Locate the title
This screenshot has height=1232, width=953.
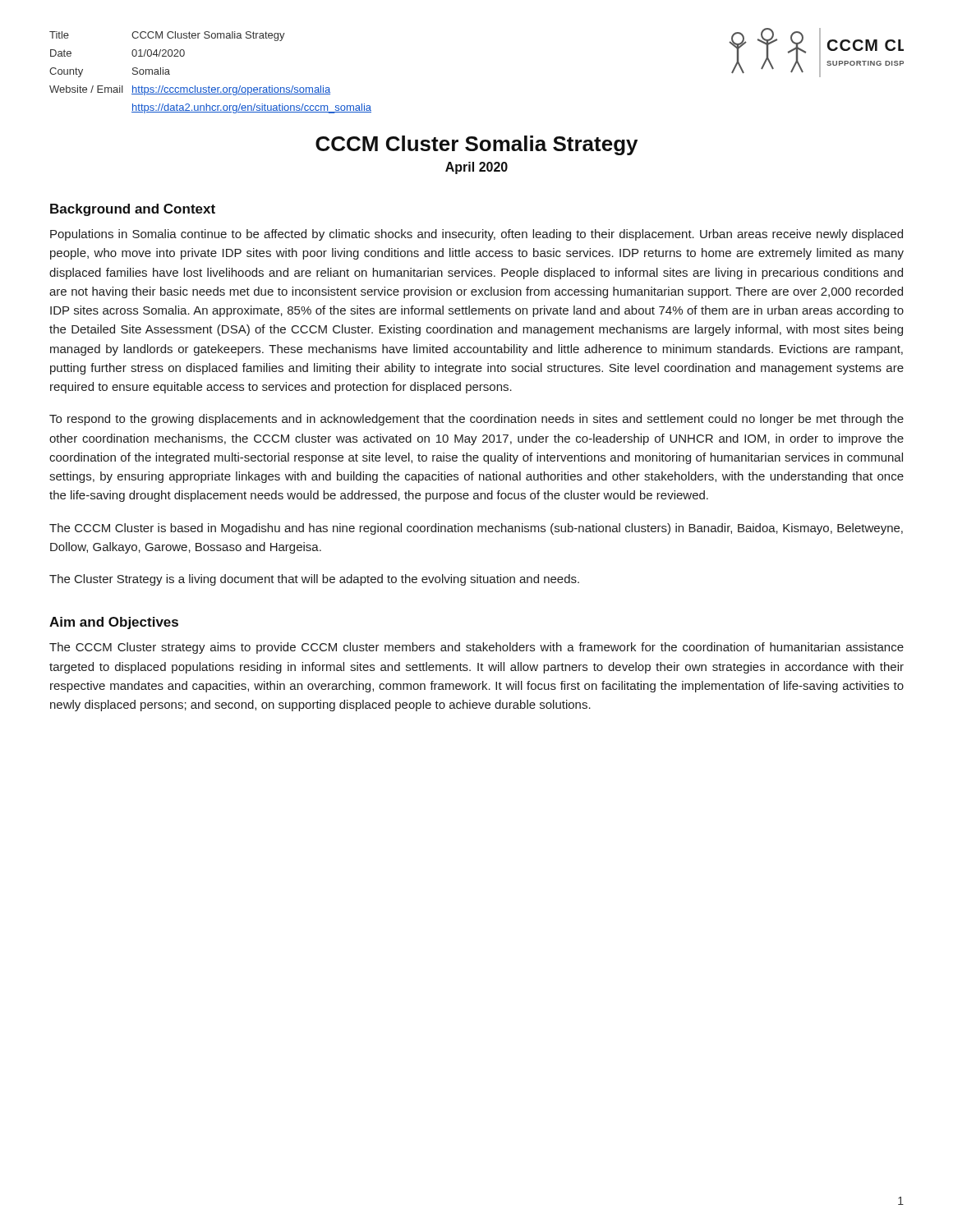pos(476,144)
